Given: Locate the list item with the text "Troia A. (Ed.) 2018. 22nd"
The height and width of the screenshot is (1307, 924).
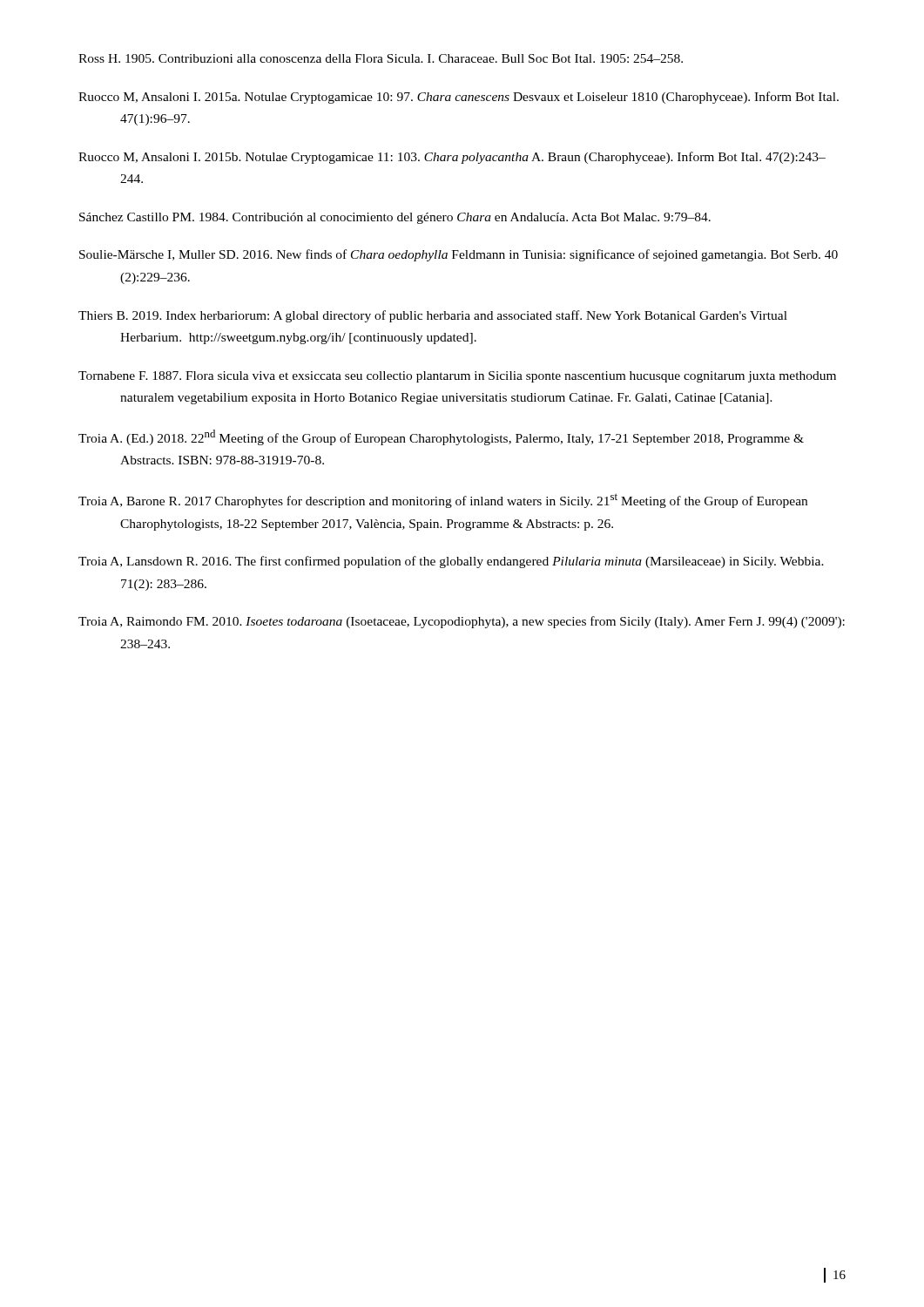Looking at the screenshot, I should coord(441,447).
